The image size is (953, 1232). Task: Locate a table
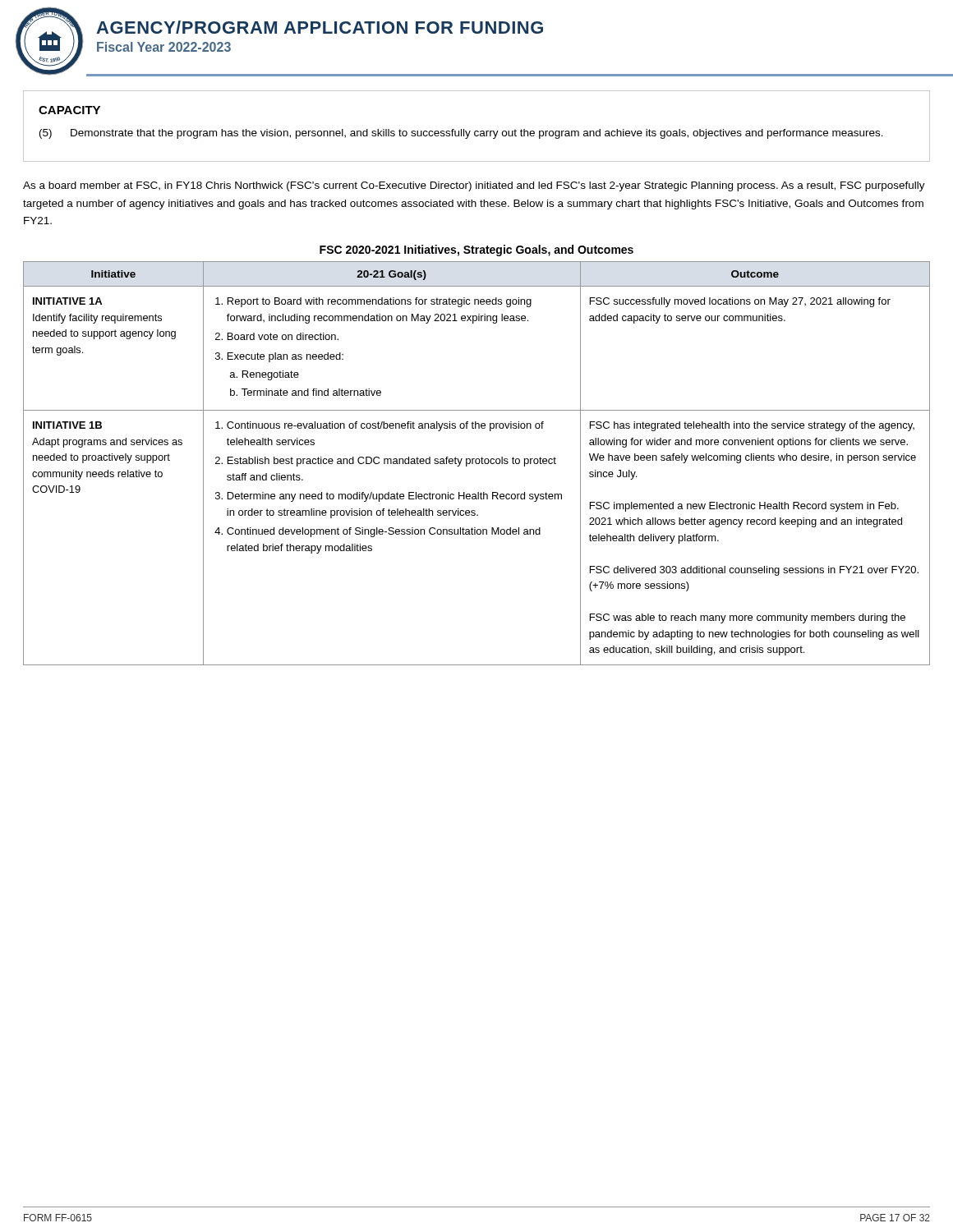(x=476, y=463)
